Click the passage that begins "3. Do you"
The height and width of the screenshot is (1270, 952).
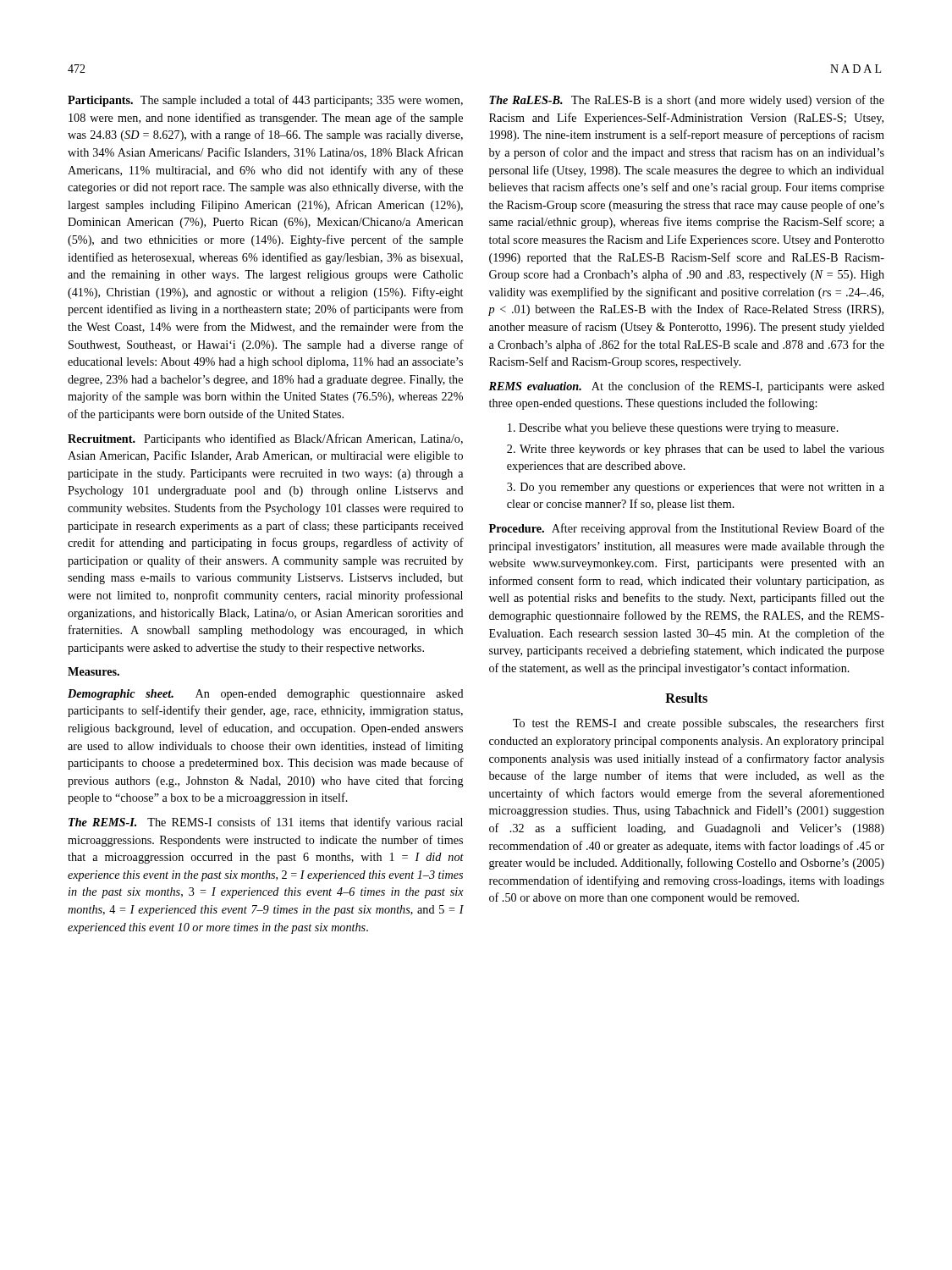[x=696, y=496]
